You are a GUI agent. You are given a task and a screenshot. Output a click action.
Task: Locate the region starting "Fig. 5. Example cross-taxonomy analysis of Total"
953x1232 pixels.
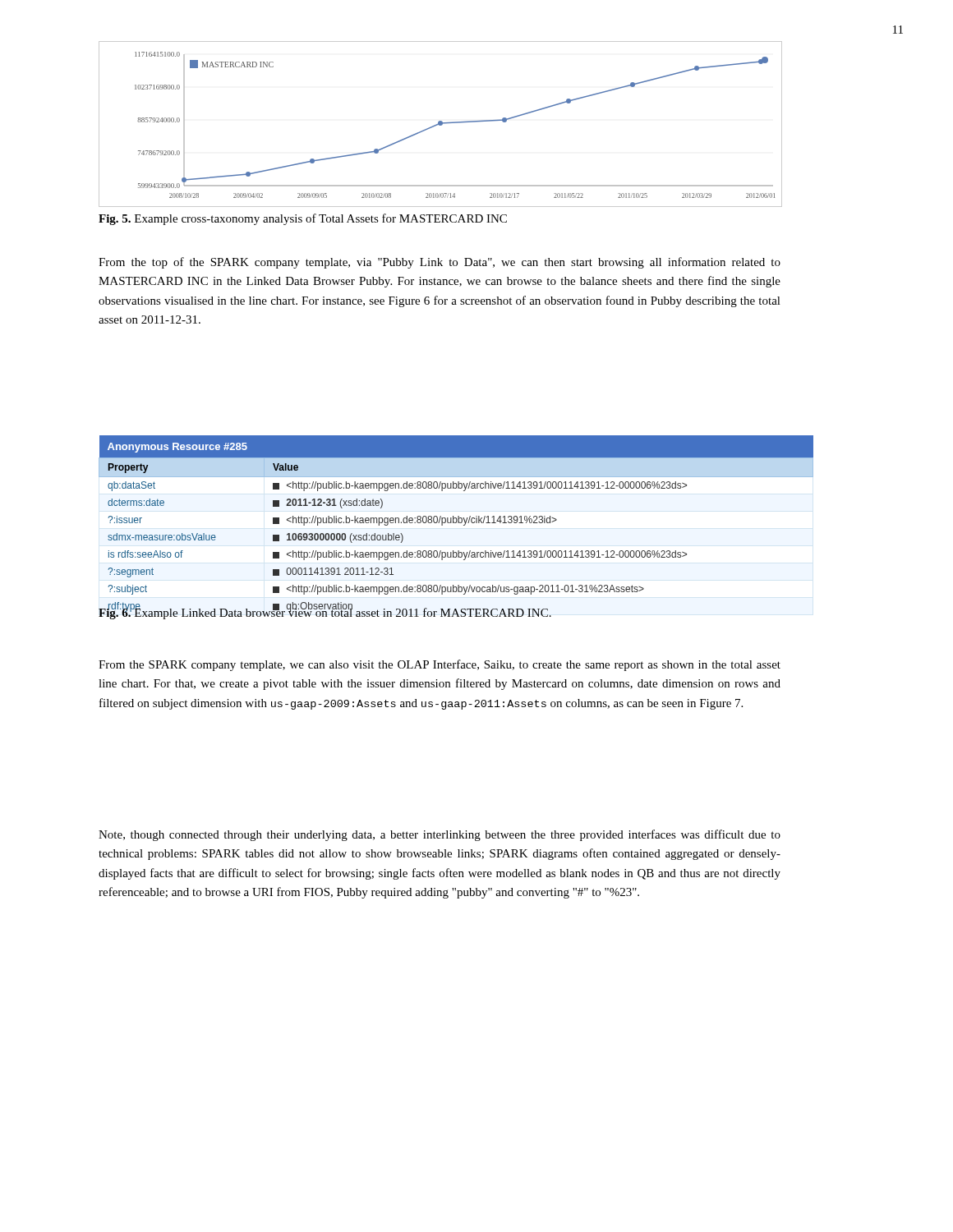[303, 218]
